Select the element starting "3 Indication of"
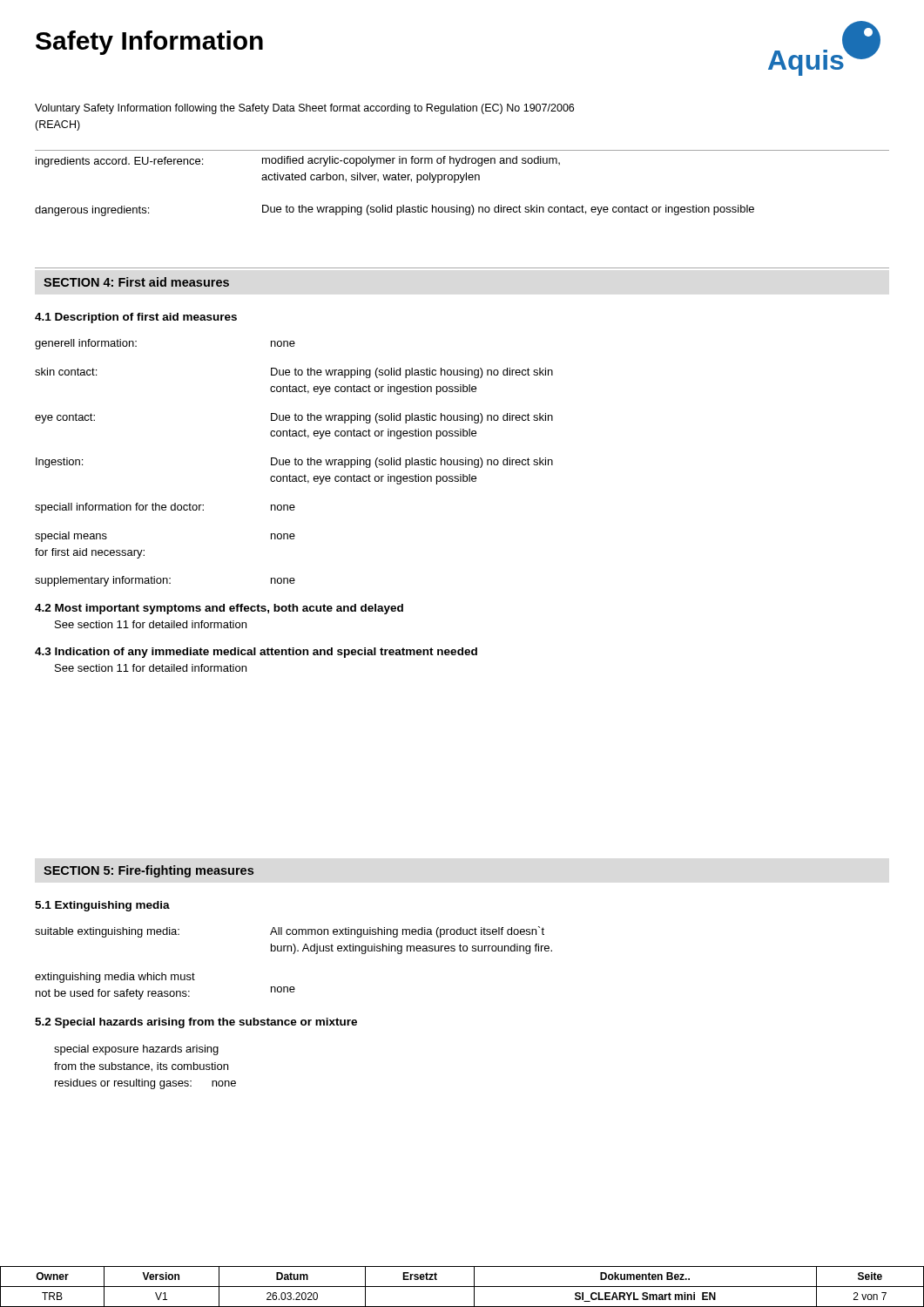The height and width of the screenshot is (1307, 924). coord(462,660)
